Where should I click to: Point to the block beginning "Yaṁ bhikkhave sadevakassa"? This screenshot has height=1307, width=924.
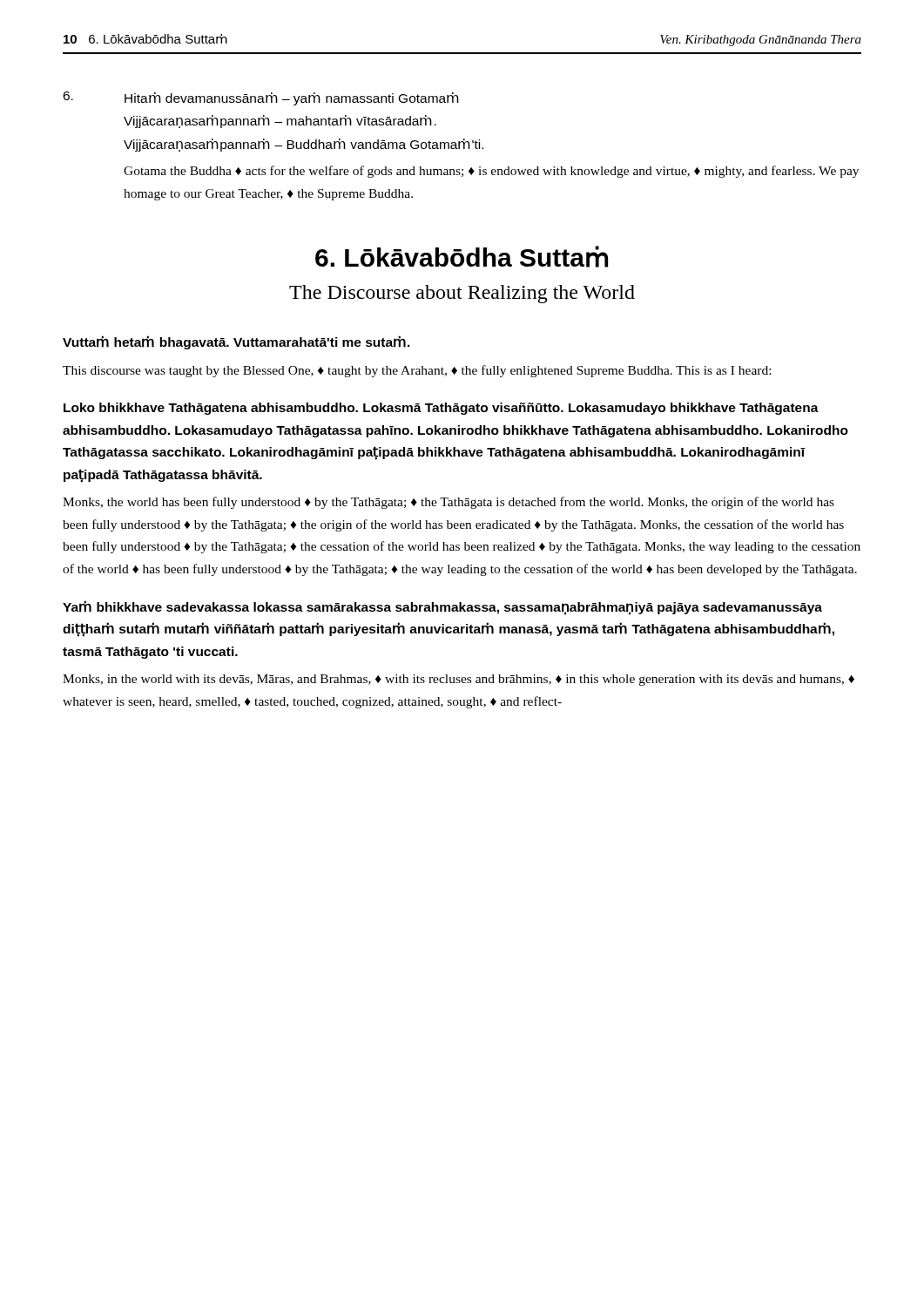click(449, 629)
